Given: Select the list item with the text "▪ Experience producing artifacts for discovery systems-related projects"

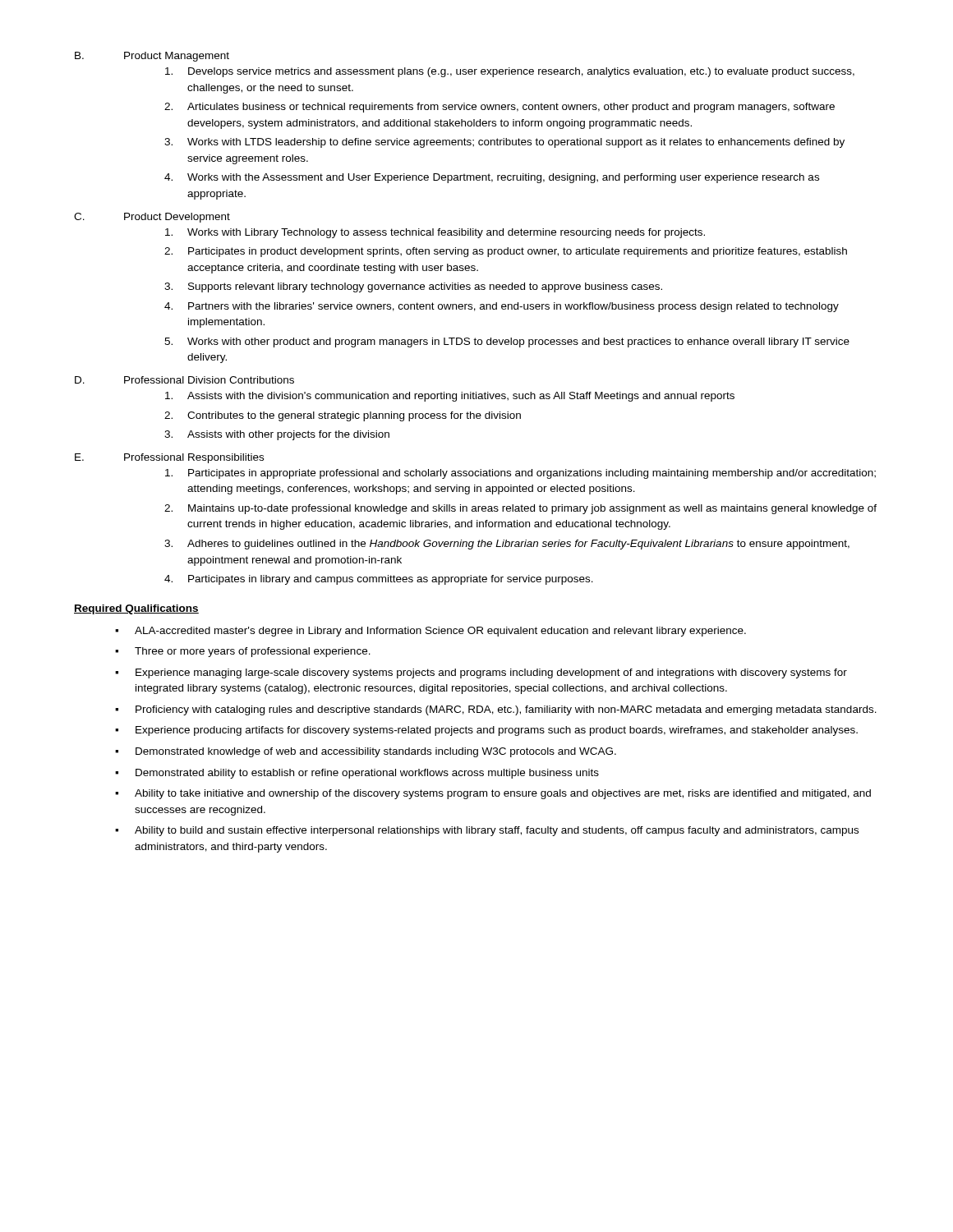Looking at the screenshot, I should tap(497, 730).
